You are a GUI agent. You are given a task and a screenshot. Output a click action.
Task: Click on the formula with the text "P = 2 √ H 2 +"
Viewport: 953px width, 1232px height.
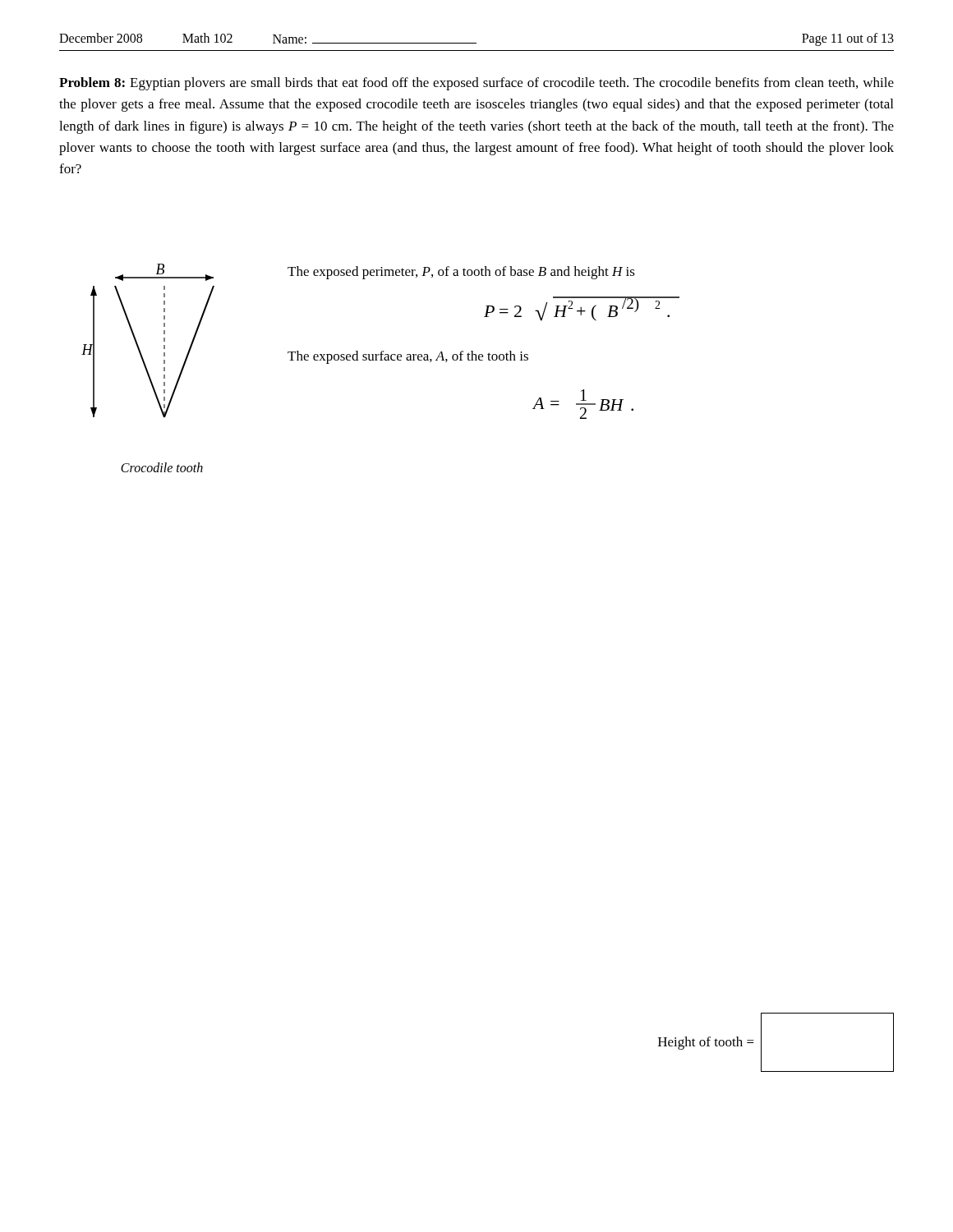click(x=591, y=309)
